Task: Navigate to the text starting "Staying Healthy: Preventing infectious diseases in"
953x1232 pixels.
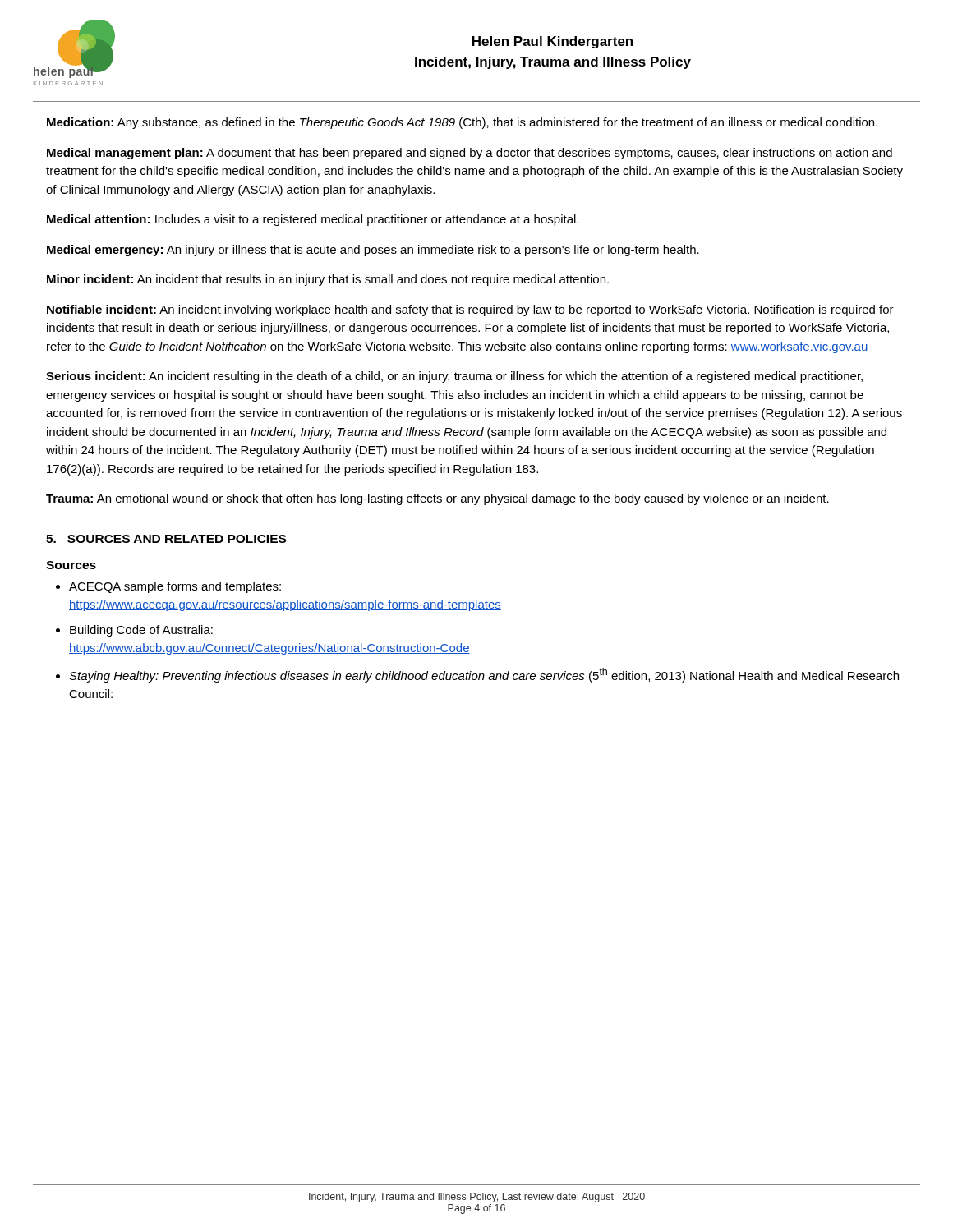Action: point(484,683)
